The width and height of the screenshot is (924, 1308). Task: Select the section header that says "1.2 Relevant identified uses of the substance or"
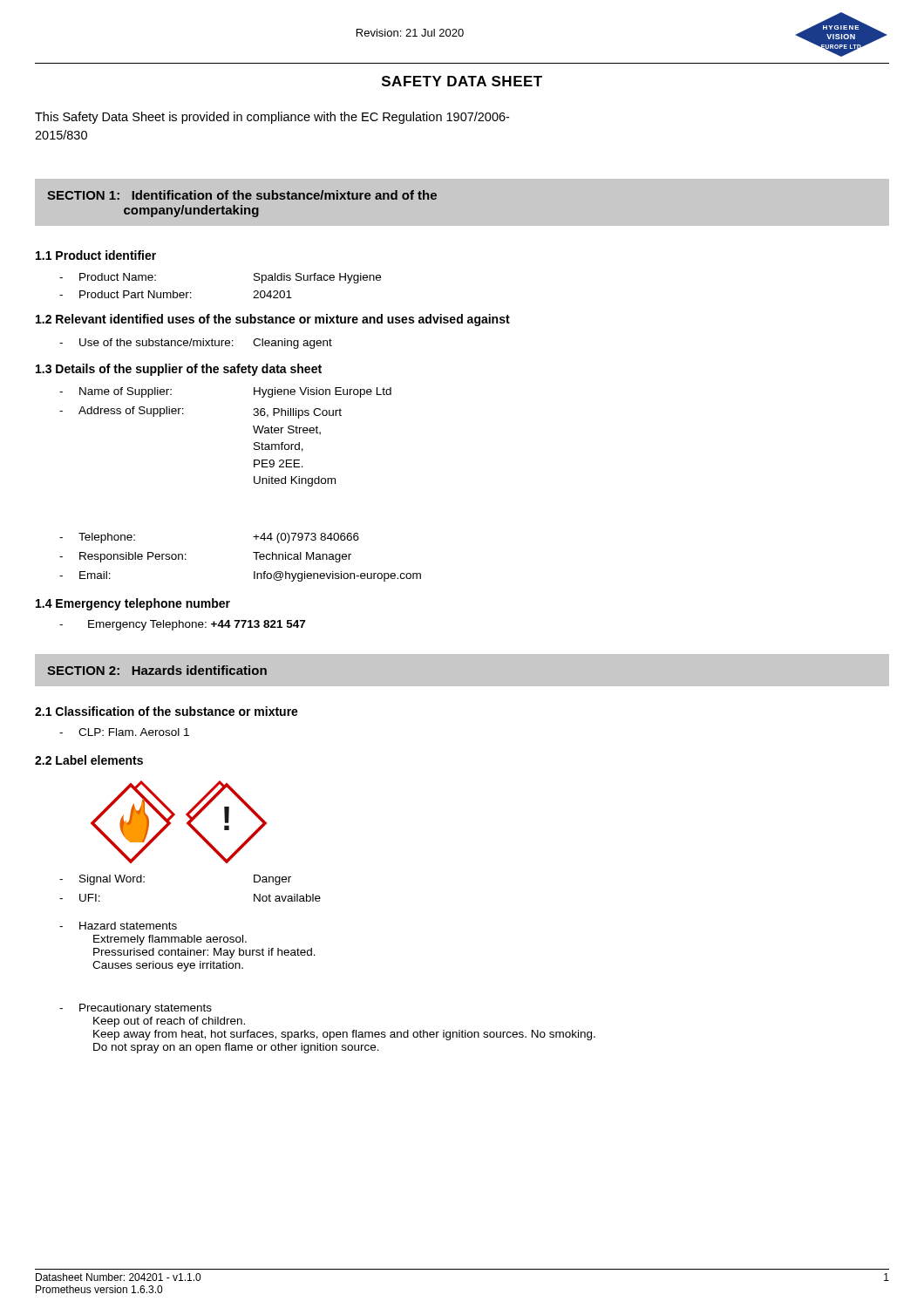tap(272, 319)
